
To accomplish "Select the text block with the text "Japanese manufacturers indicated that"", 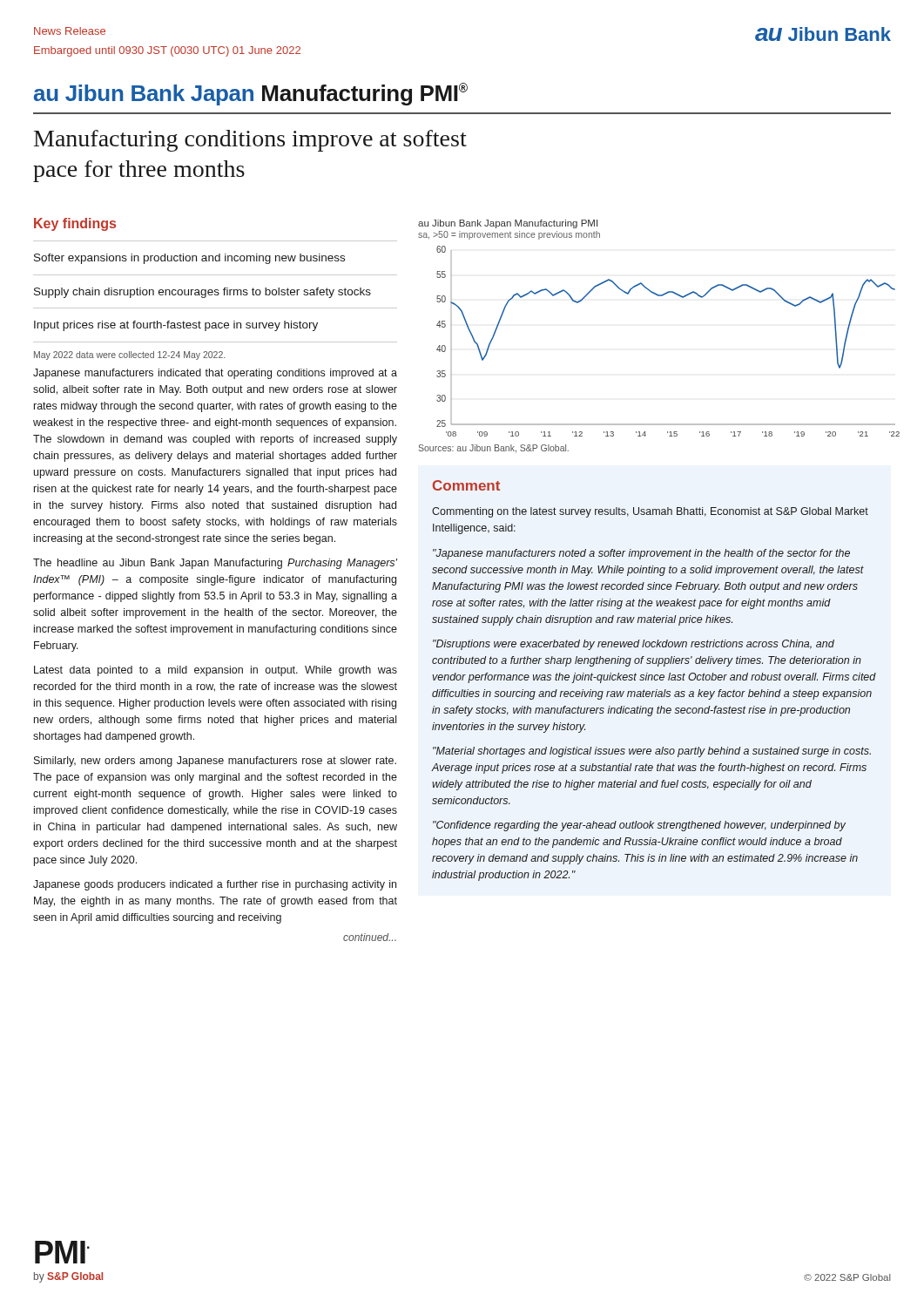I will click(215, 455).
